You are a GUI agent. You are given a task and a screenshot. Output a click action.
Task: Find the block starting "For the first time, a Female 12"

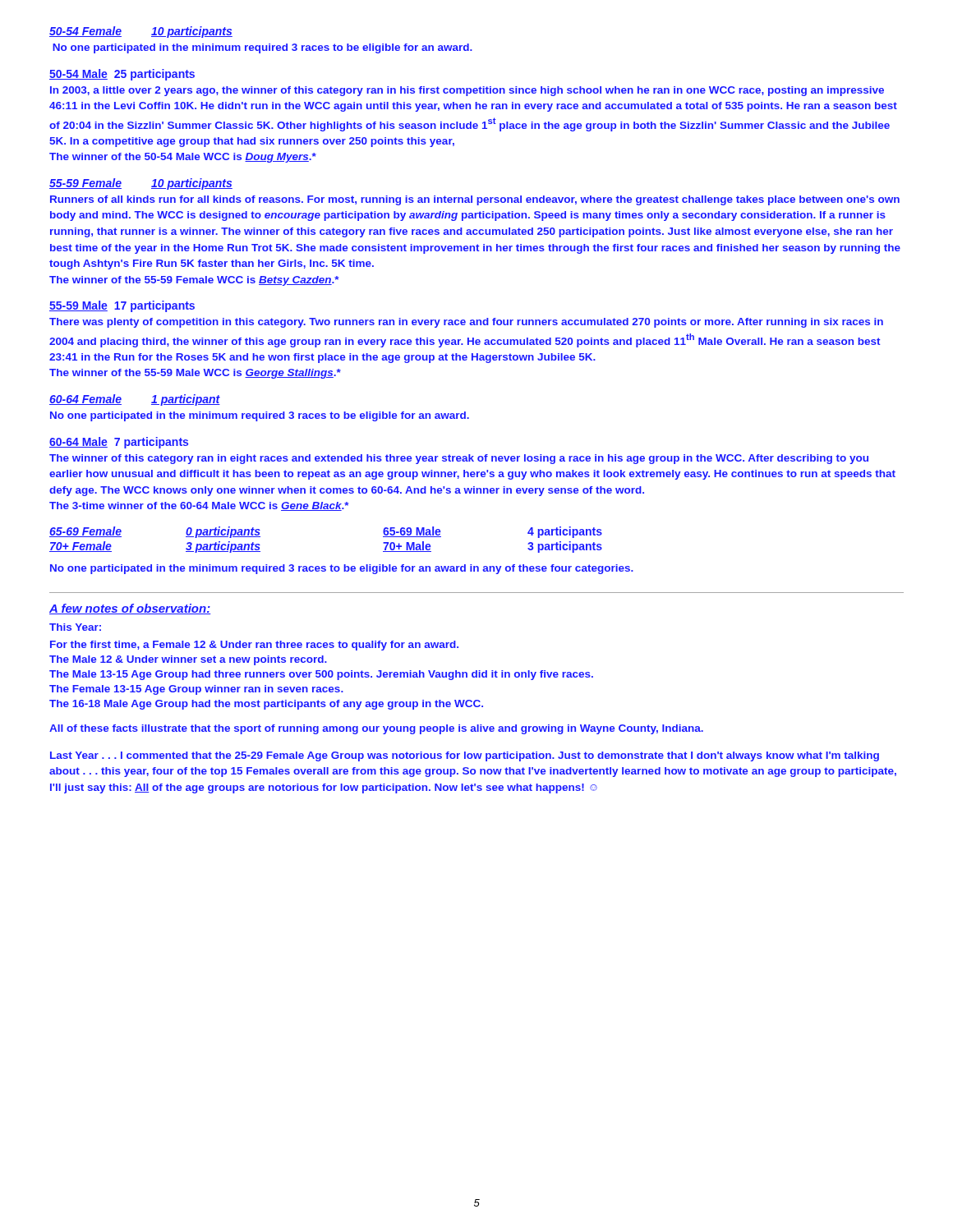[254, 646]
